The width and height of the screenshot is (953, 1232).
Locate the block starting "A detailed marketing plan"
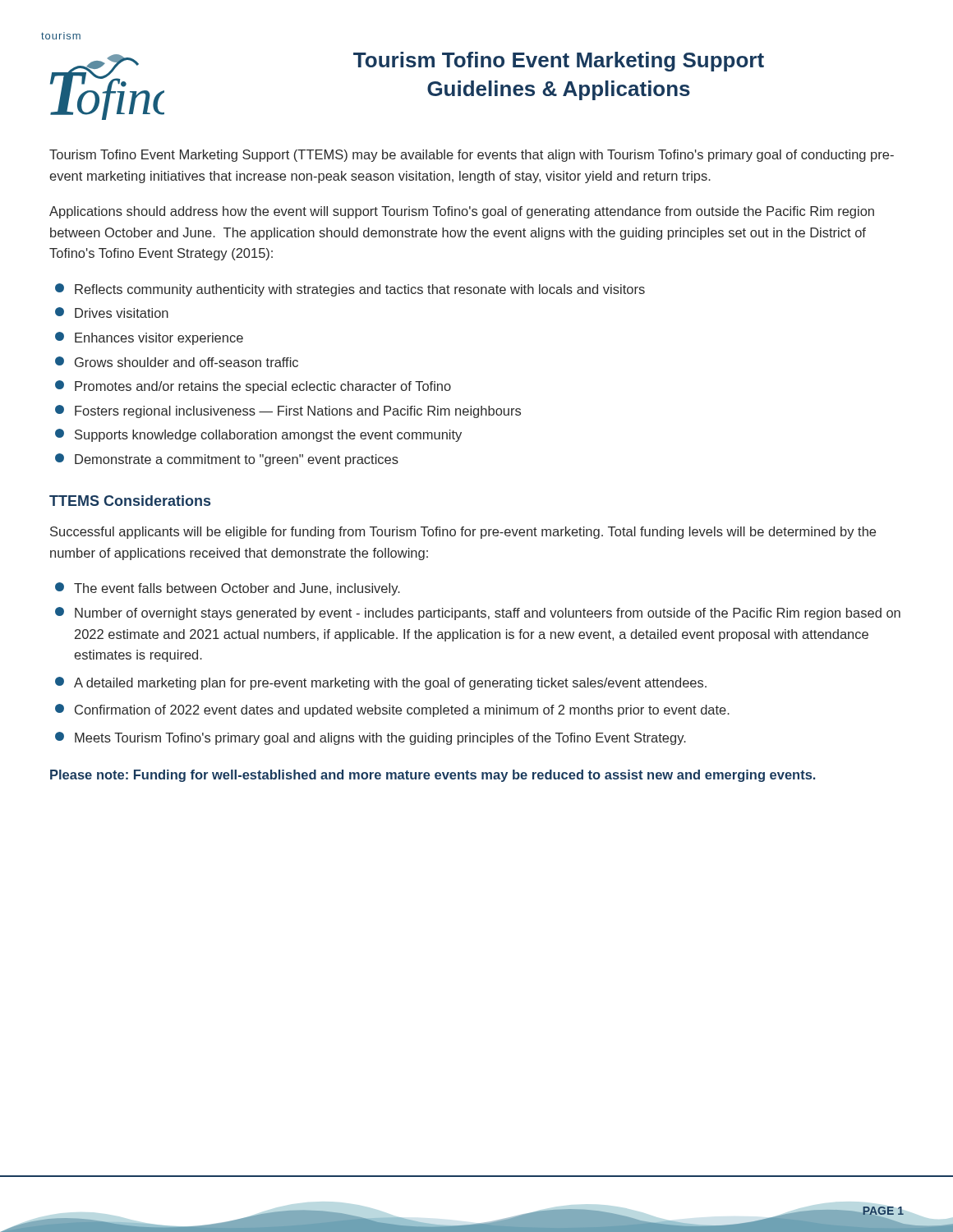(x=381, y=682)
